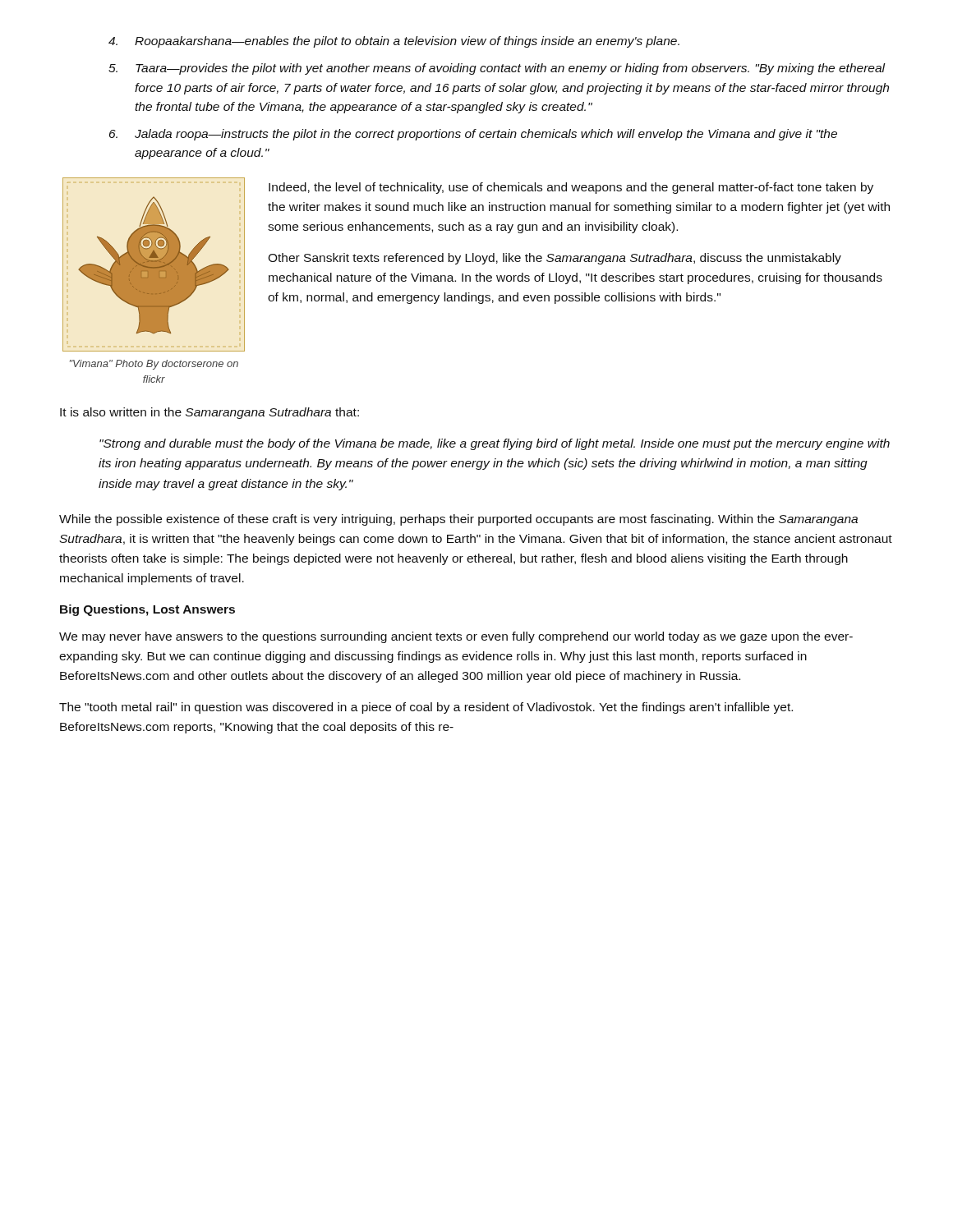This screenshot has width=953, height=1232.
Task: Click on the region starting ""Strong and durable must the body"
Action: [494, 463]
